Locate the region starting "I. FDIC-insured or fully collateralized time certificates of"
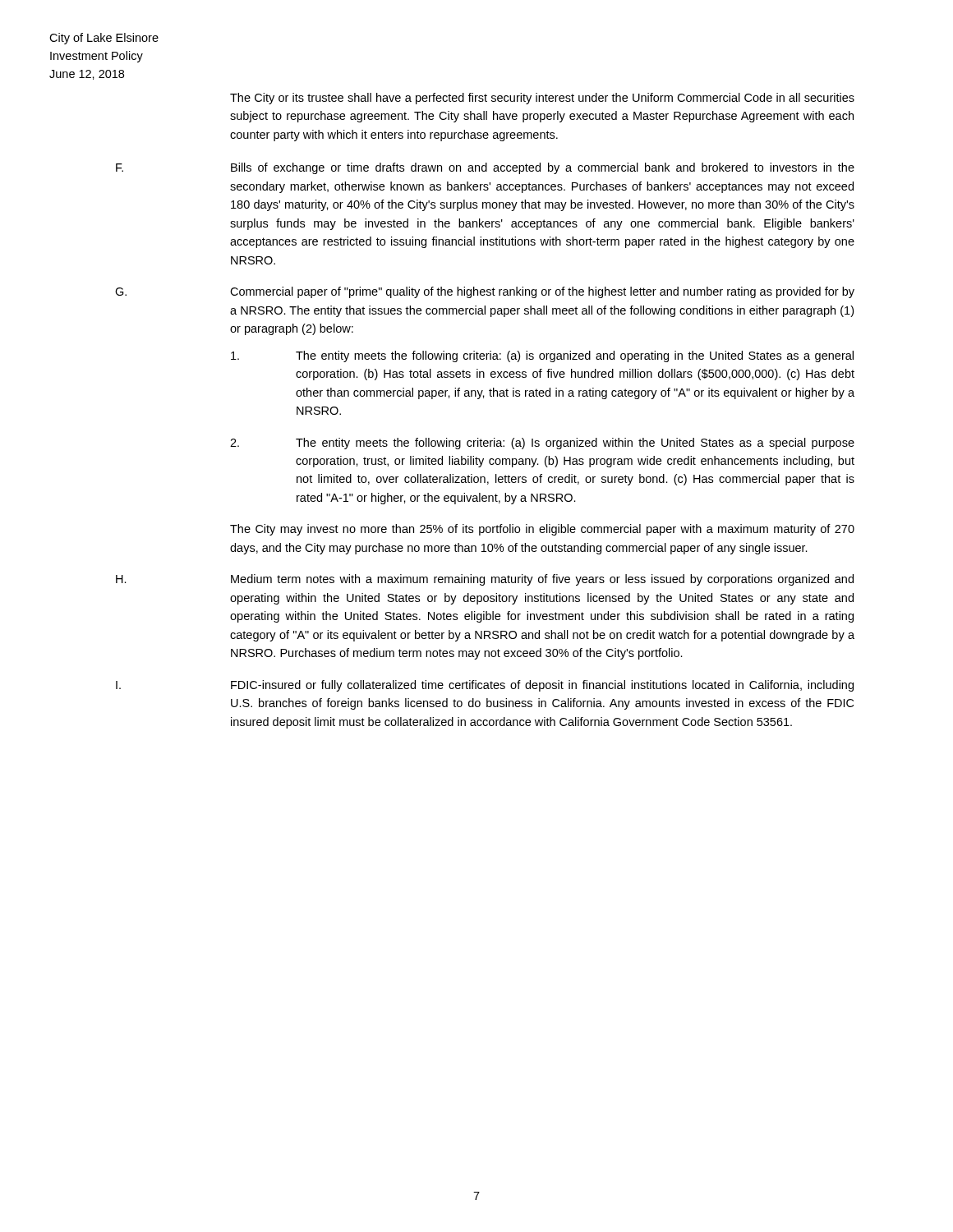The image size is (953, 1232). [452, 703]
